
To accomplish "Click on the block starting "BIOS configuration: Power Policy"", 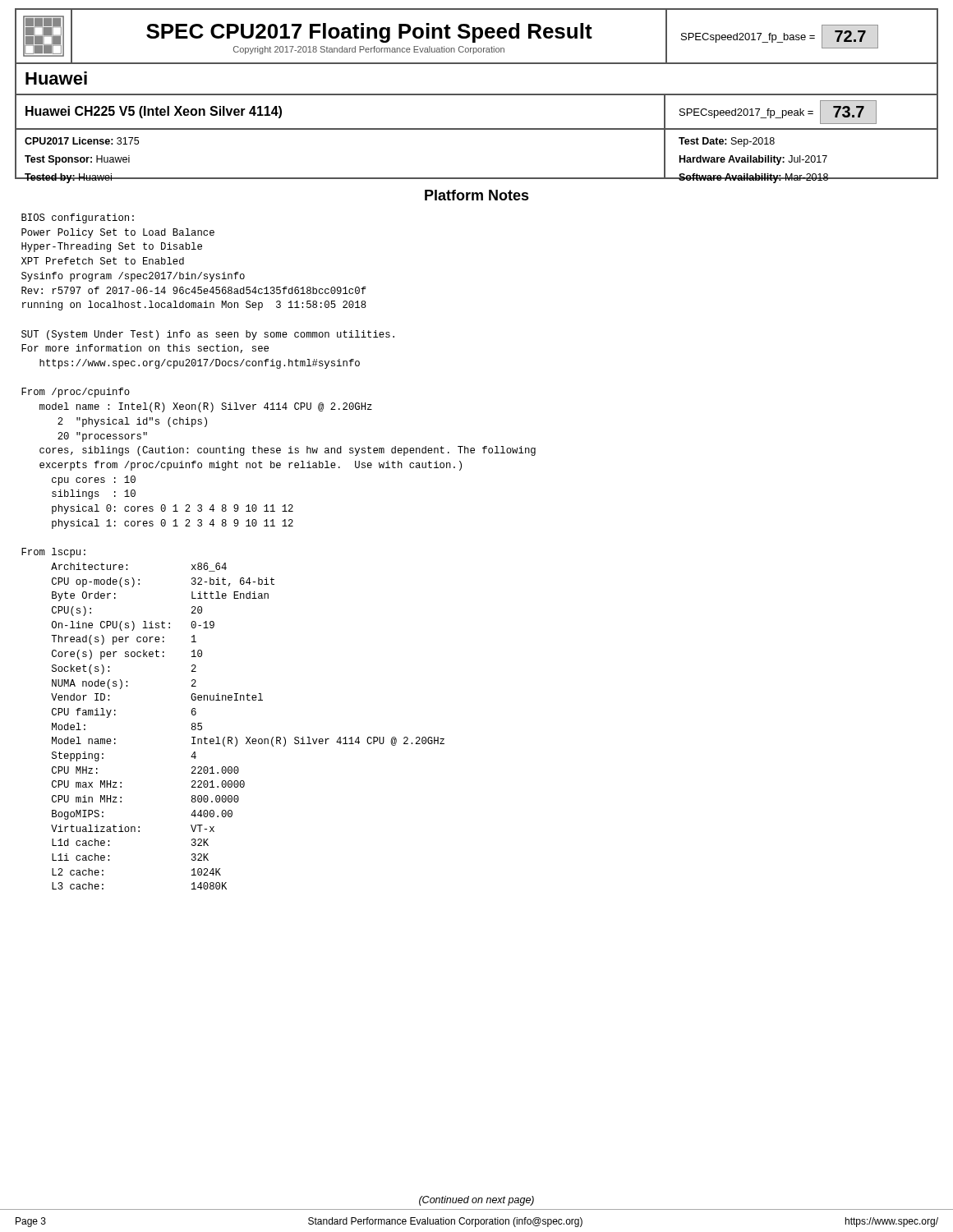I will click(x=78, y=218).
